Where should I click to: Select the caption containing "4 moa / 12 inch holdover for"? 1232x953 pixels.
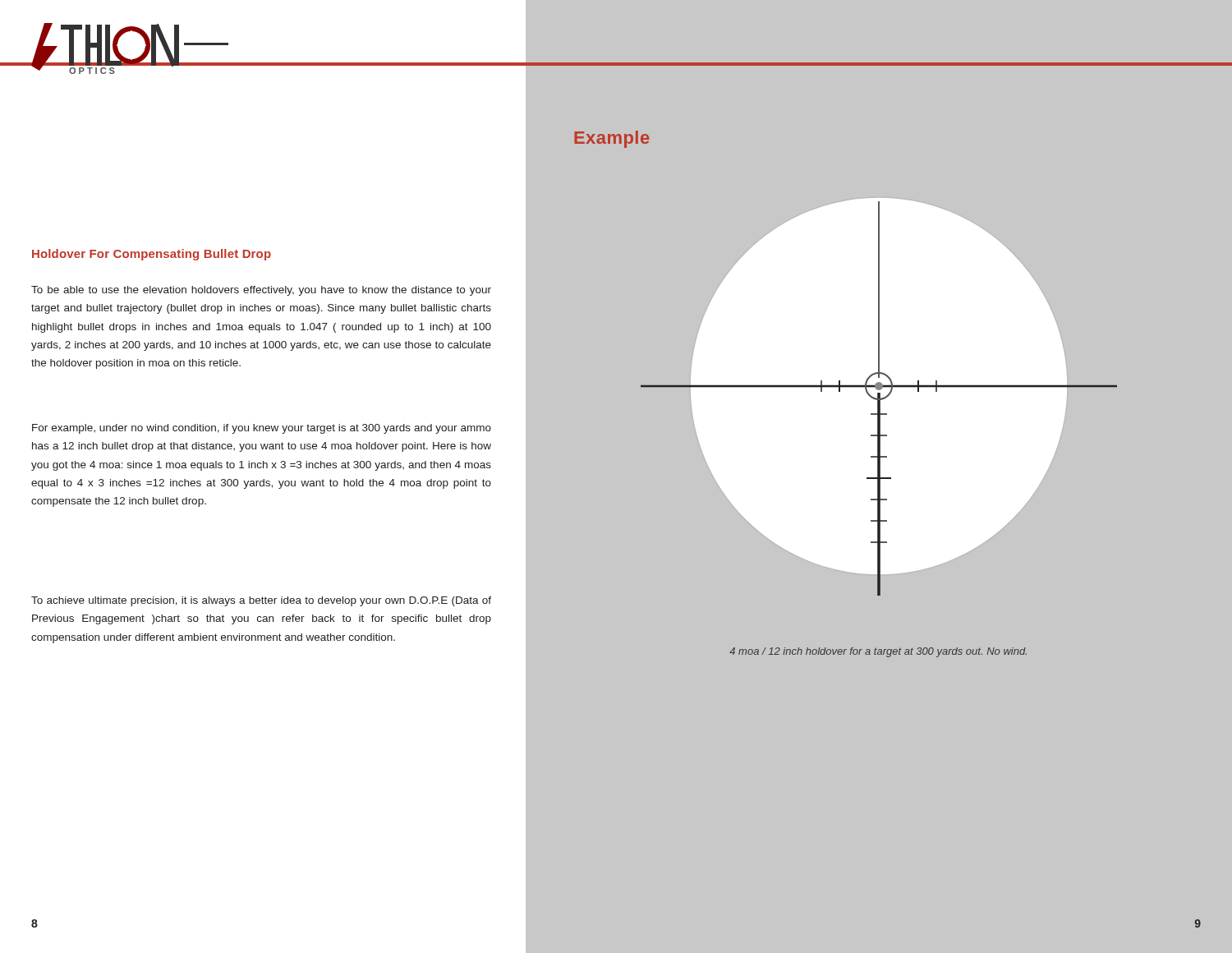[879, 651]
